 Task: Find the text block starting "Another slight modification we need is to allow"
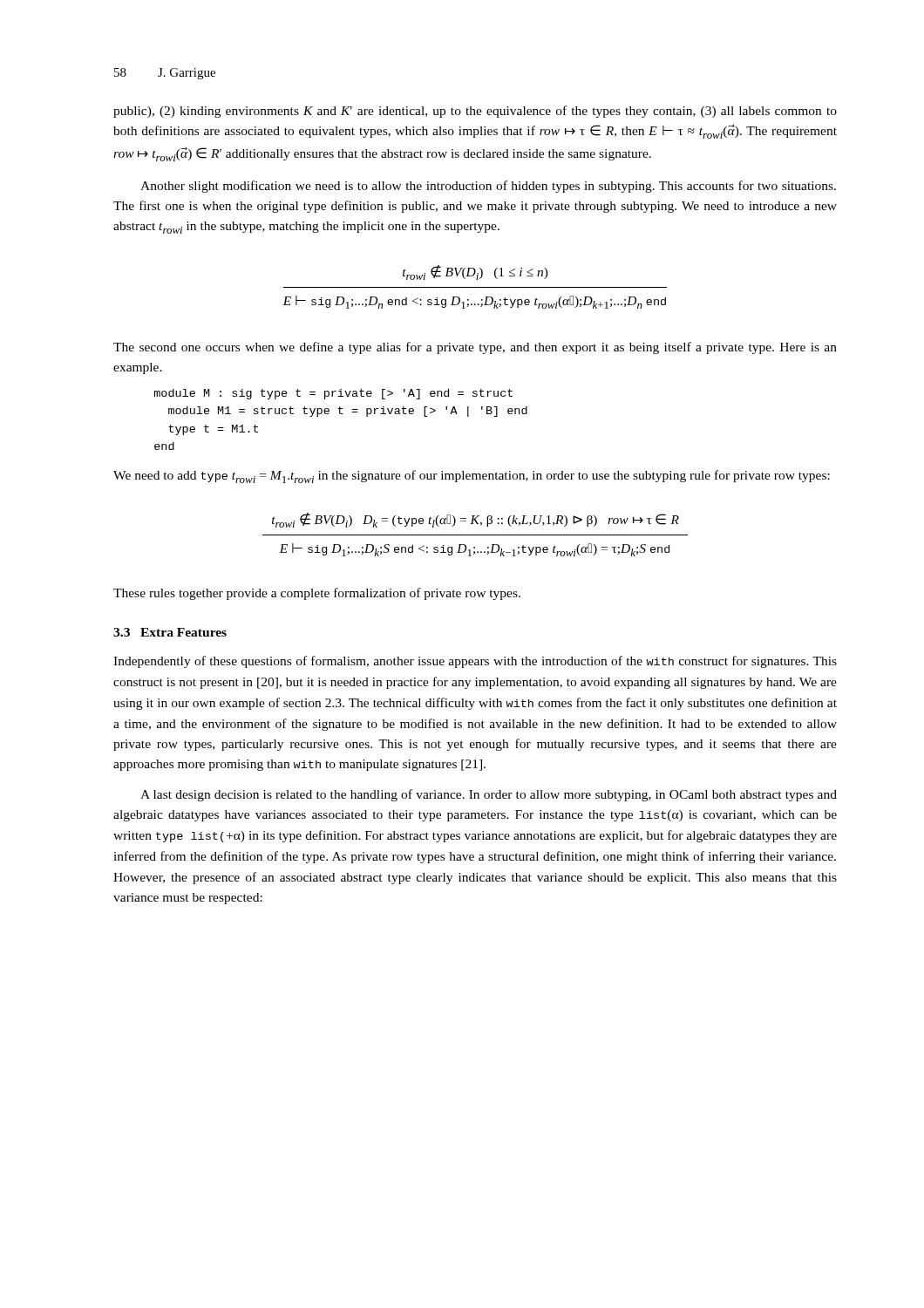(x=475, y=207)
